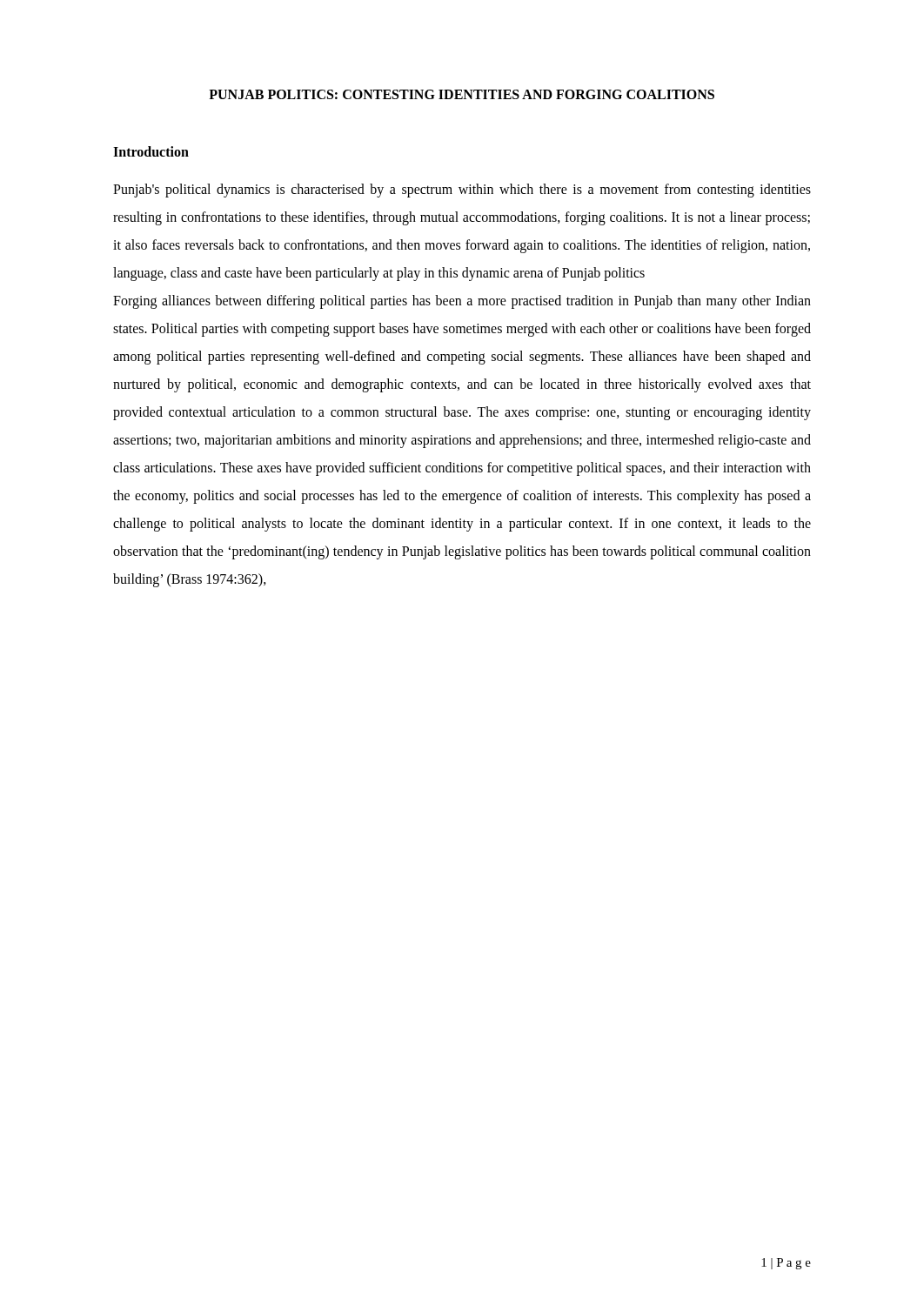Viewport: 924px width, 1305px height.
Task: Locate a section header
Action: [151, 152]
